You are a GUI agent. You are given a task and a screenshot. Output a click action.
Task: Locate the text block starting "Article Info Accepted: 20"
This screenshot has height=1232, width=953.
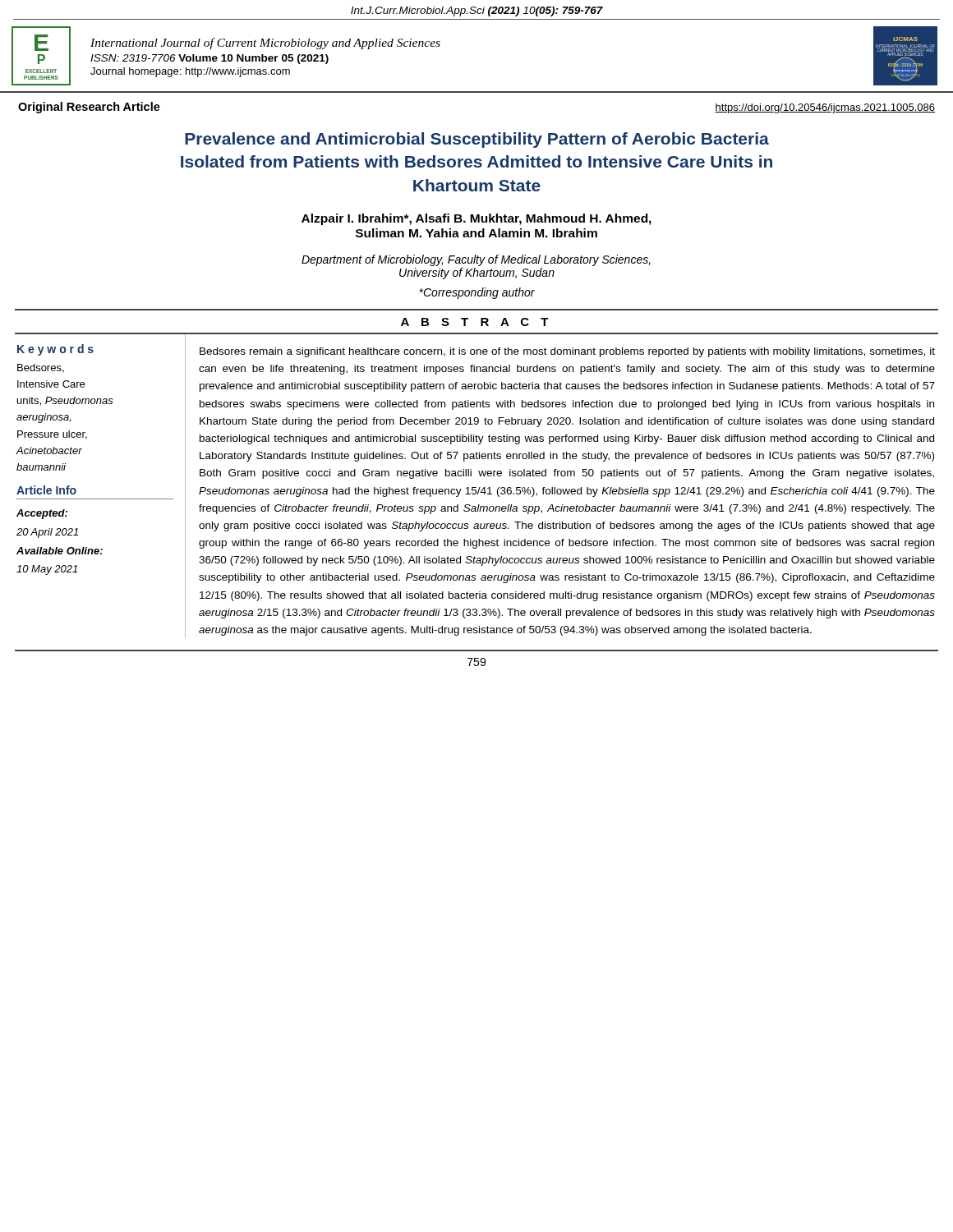(x=46, y=490)
